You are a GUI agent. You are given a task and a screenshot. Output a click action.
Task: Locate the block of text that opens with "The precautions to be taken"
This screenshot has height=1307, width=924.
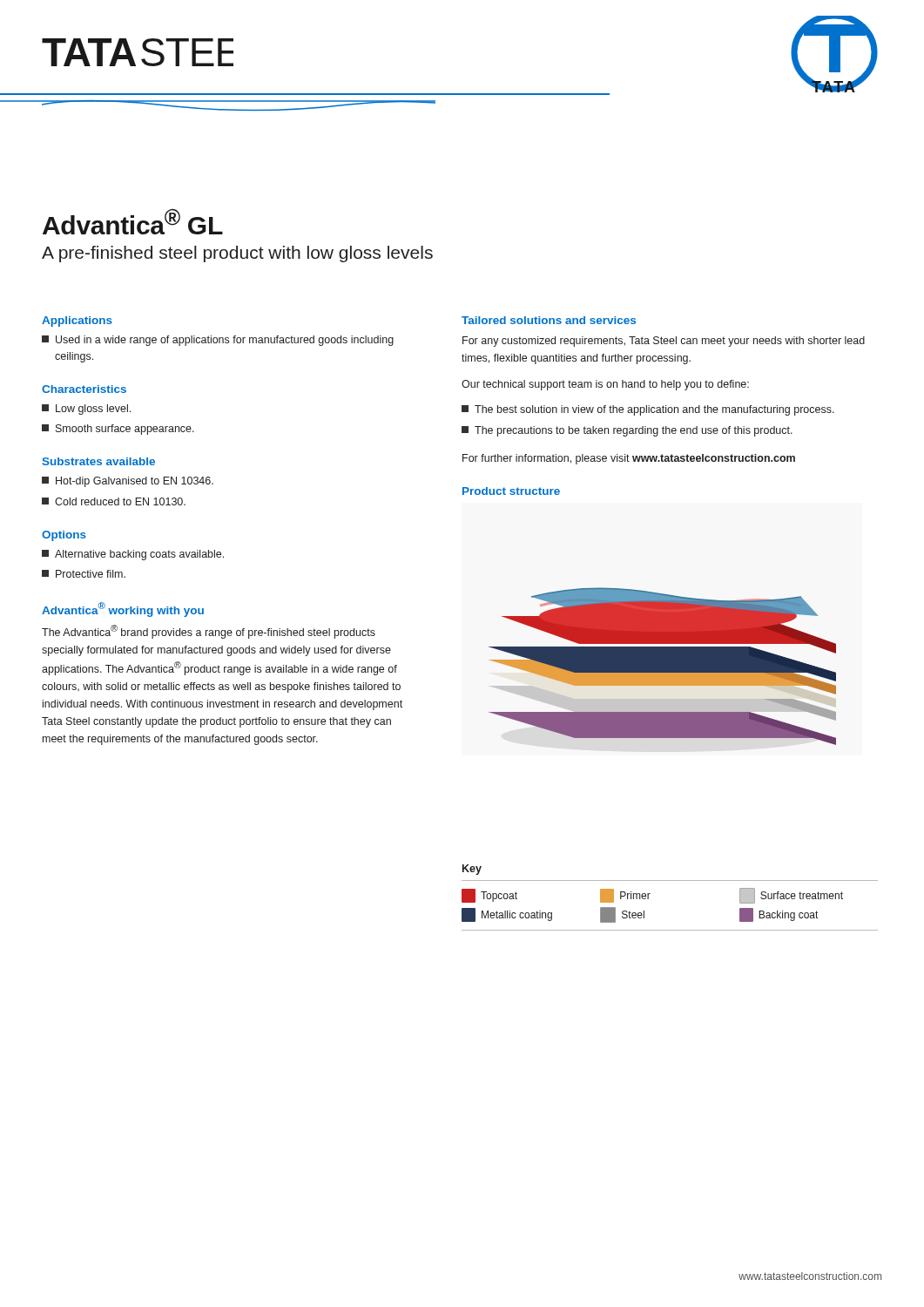click(627, 431)
